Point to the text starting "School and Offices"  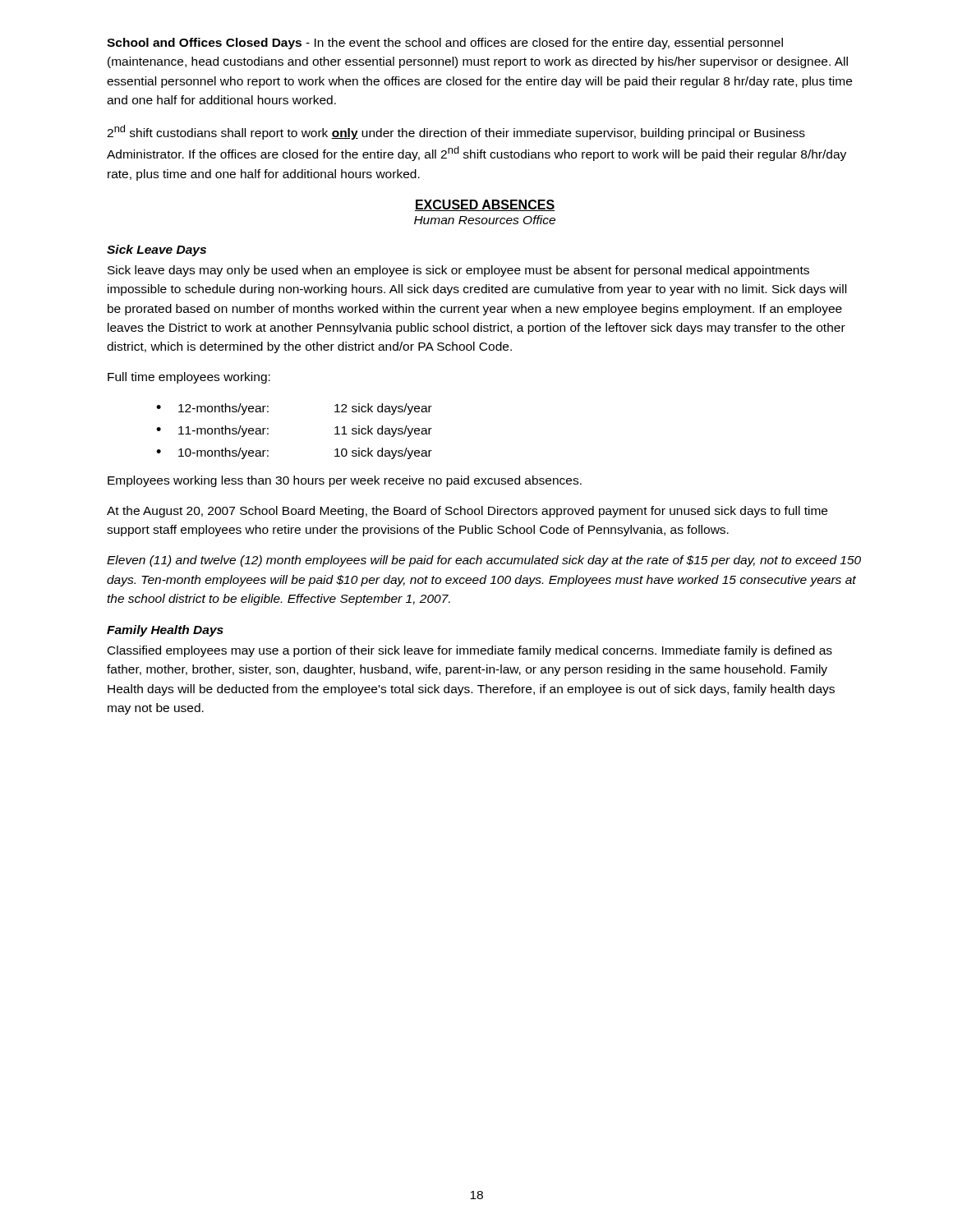485,71
